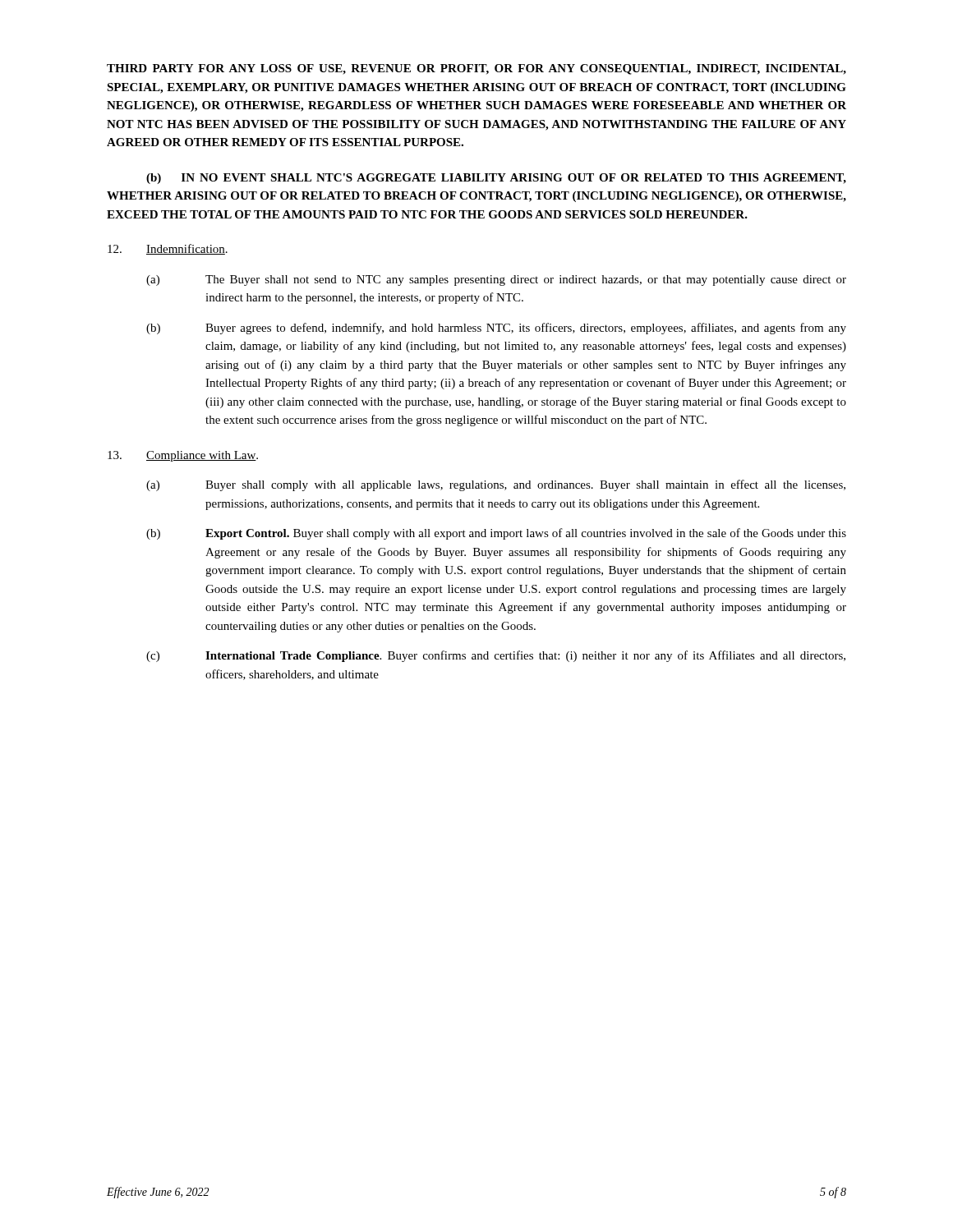This screenshot has width=953, height=1232.
Task: Locate the passage starting "(b) Export Control. Buyer shall comply with"
Action: point(476,579)
